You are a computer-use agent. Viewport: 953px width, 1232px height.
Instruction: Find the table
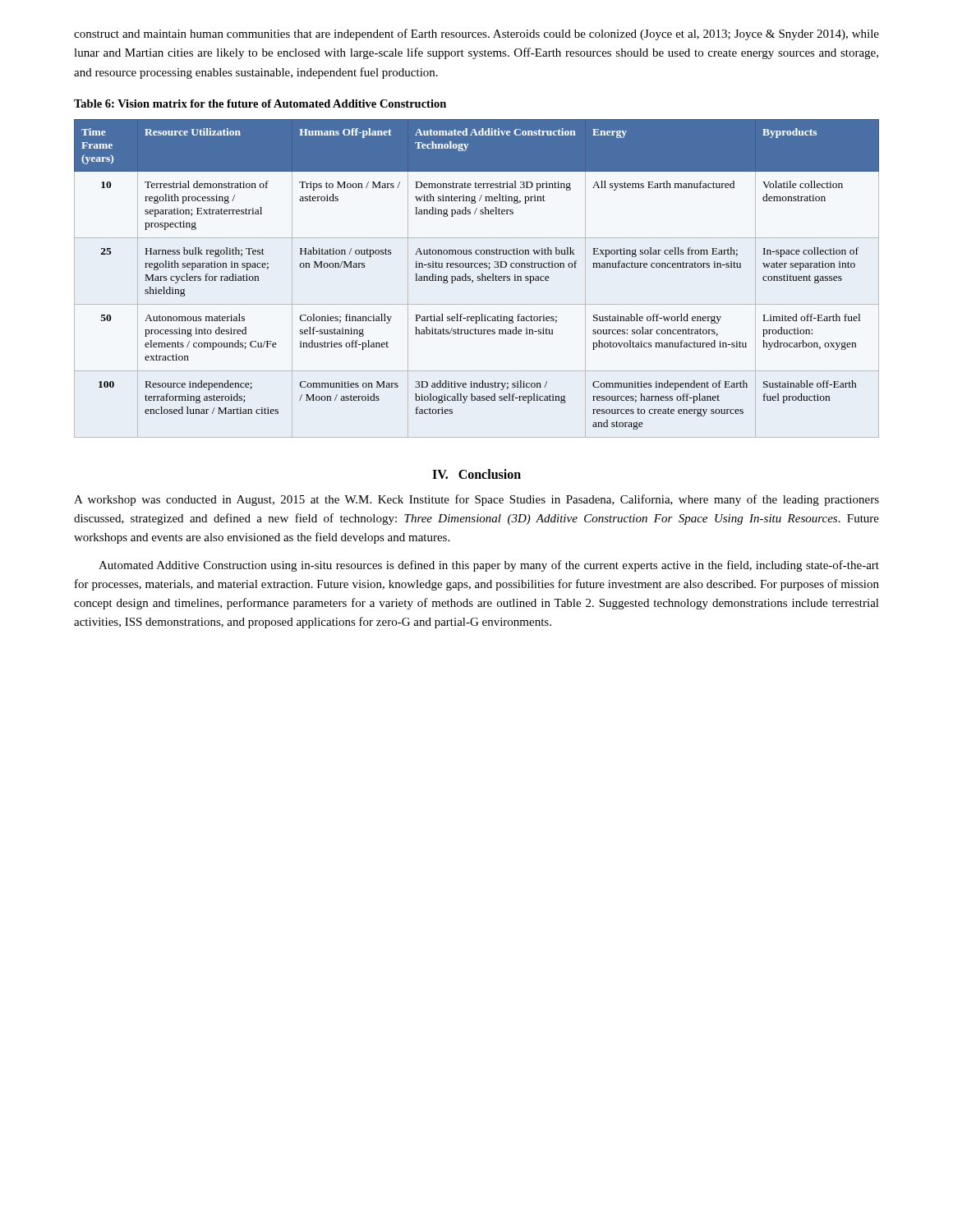476,278
